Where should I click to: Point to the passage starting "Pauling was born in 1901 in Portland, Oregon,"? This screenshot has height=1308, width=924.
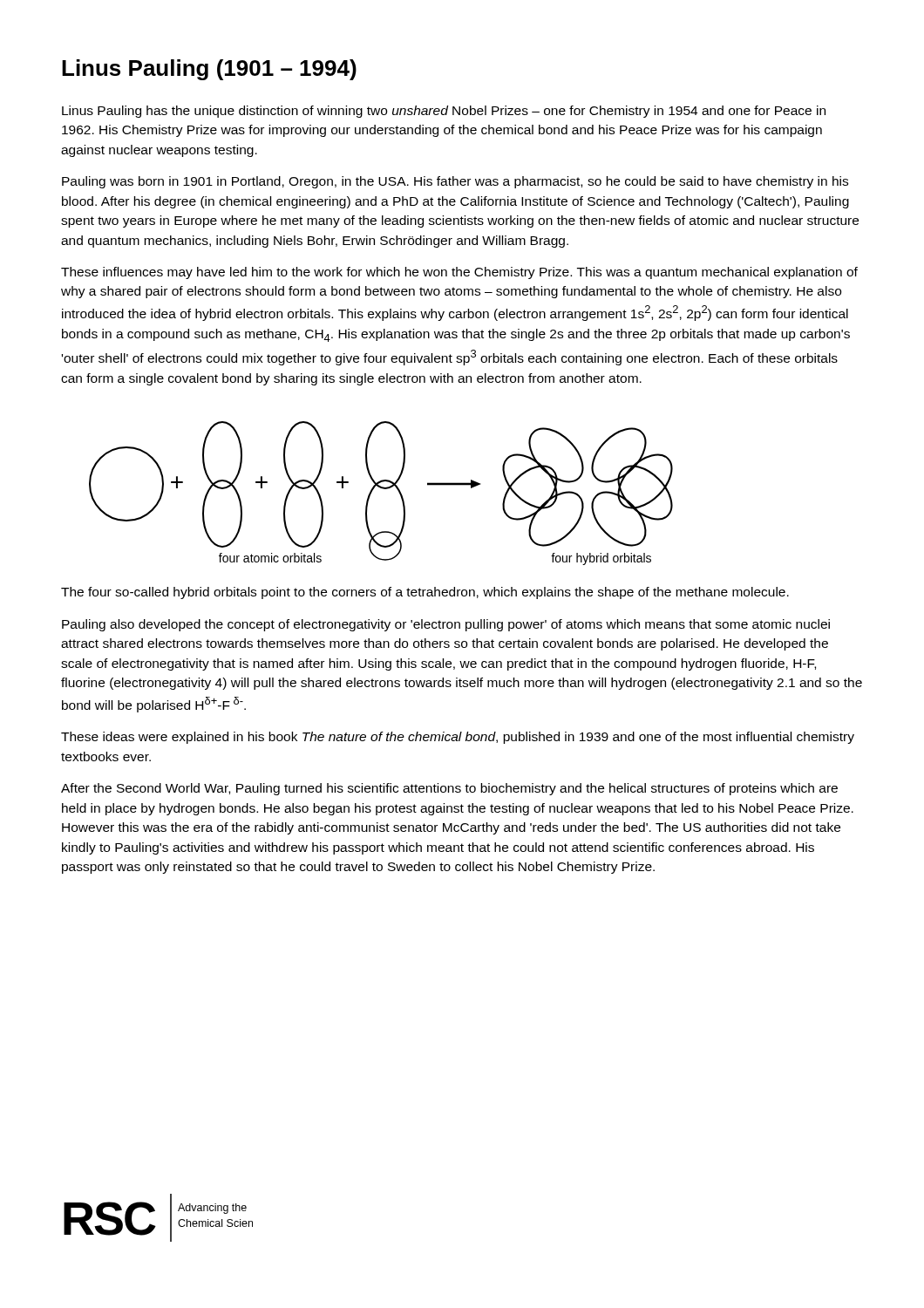pyautogui.click(x=460, y=210)
